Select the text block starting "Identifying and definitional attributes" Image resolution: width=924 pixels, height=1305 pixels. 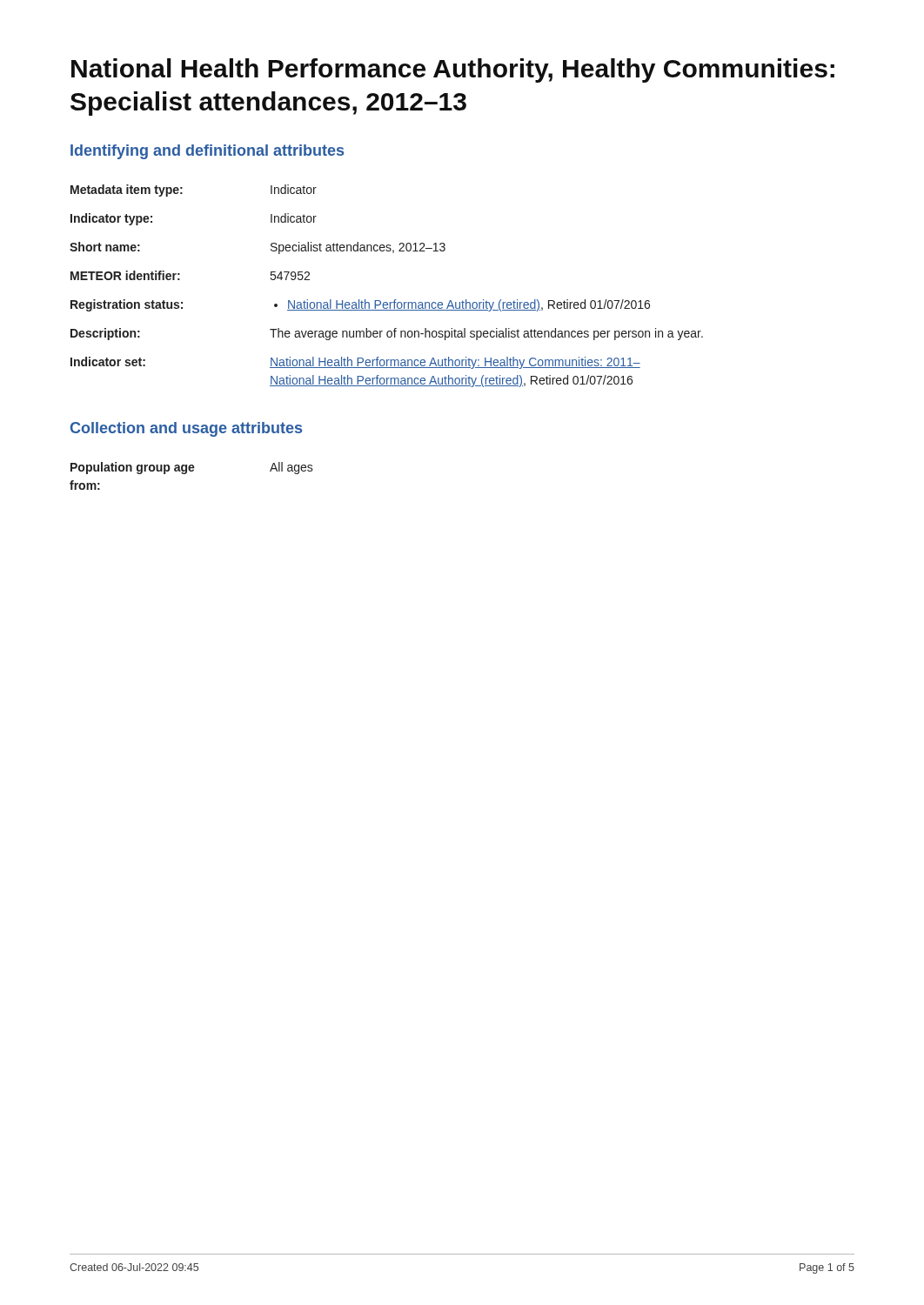coord(207,151)
